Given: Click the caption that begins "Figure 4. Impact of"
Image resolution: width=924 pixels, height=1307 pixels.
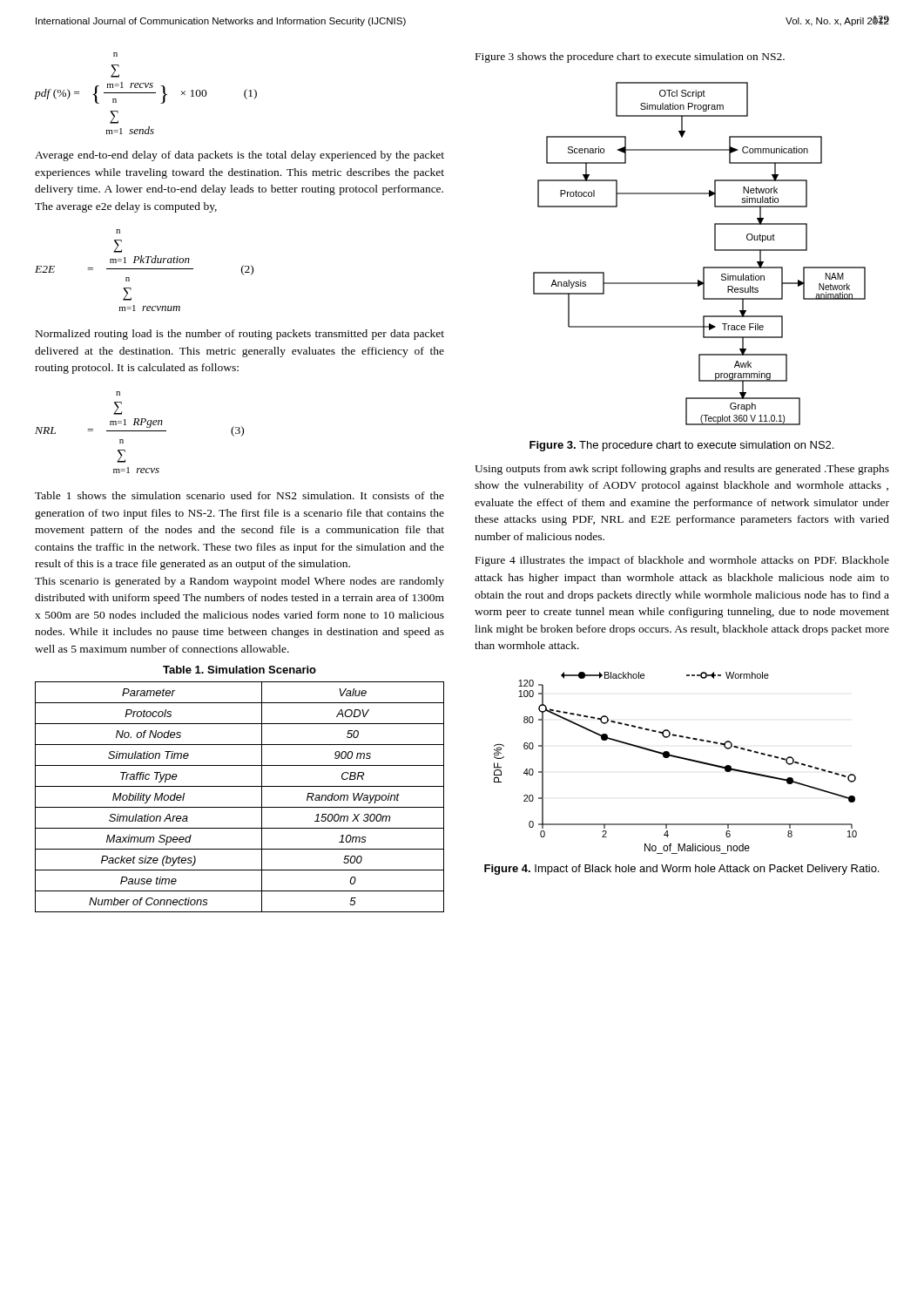Looking at the screenshot, I should coord(682,868).
